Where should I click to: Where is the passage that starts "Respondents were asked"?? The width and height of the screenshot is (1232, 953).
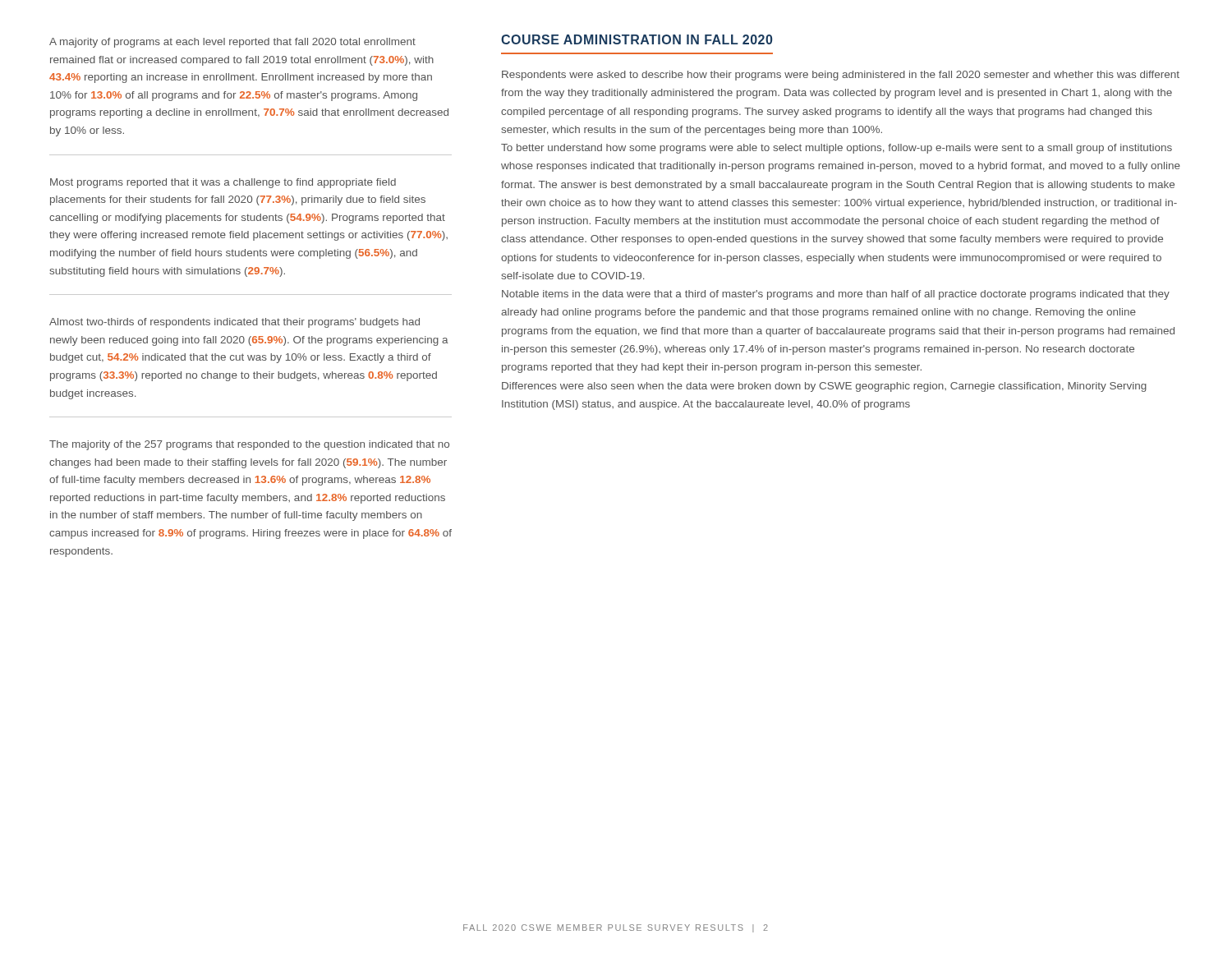tap(842, 102)
